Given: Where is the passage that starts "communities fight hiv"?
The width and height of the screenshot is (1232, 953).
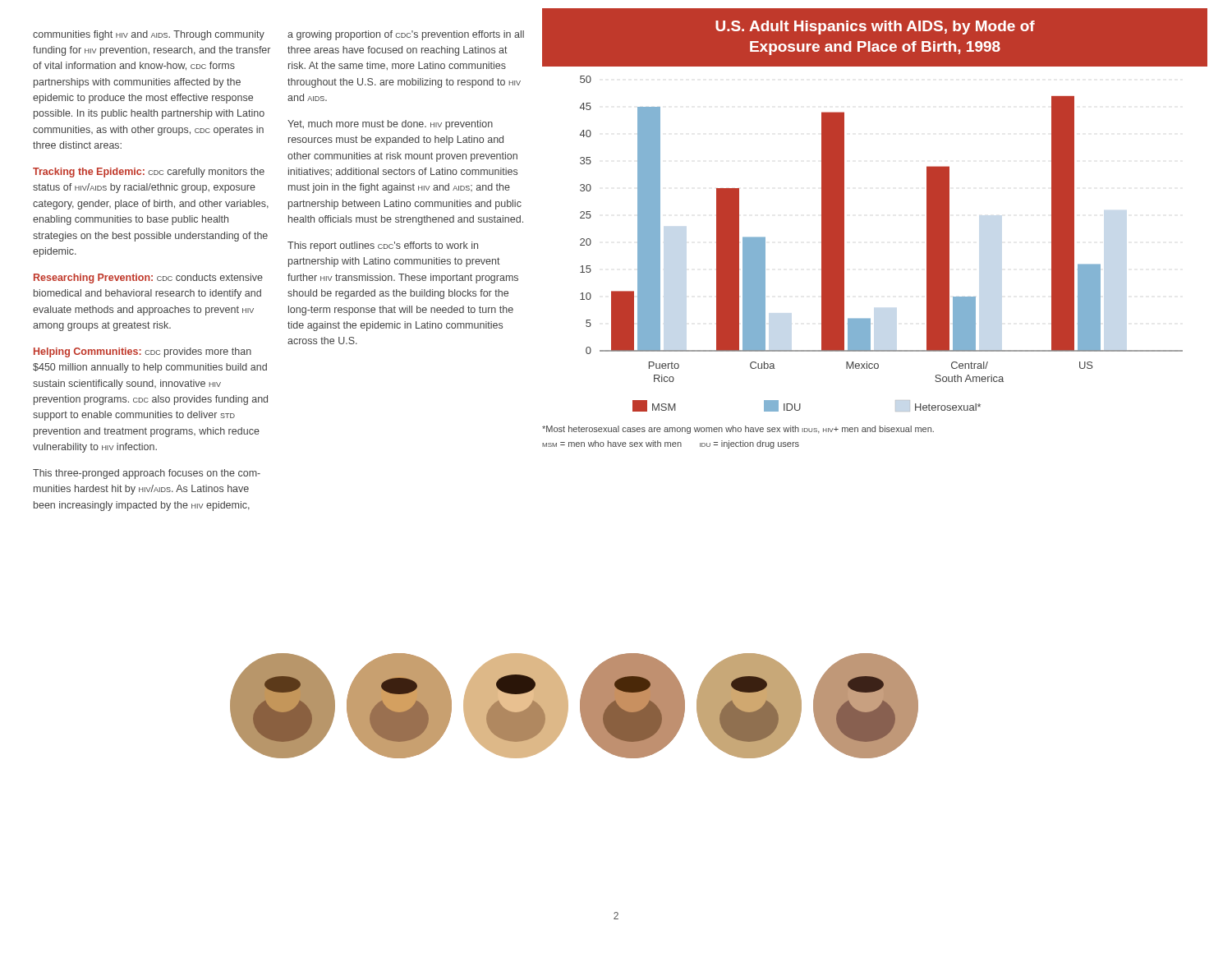Looking at the screenshot, I should [152, 90].
